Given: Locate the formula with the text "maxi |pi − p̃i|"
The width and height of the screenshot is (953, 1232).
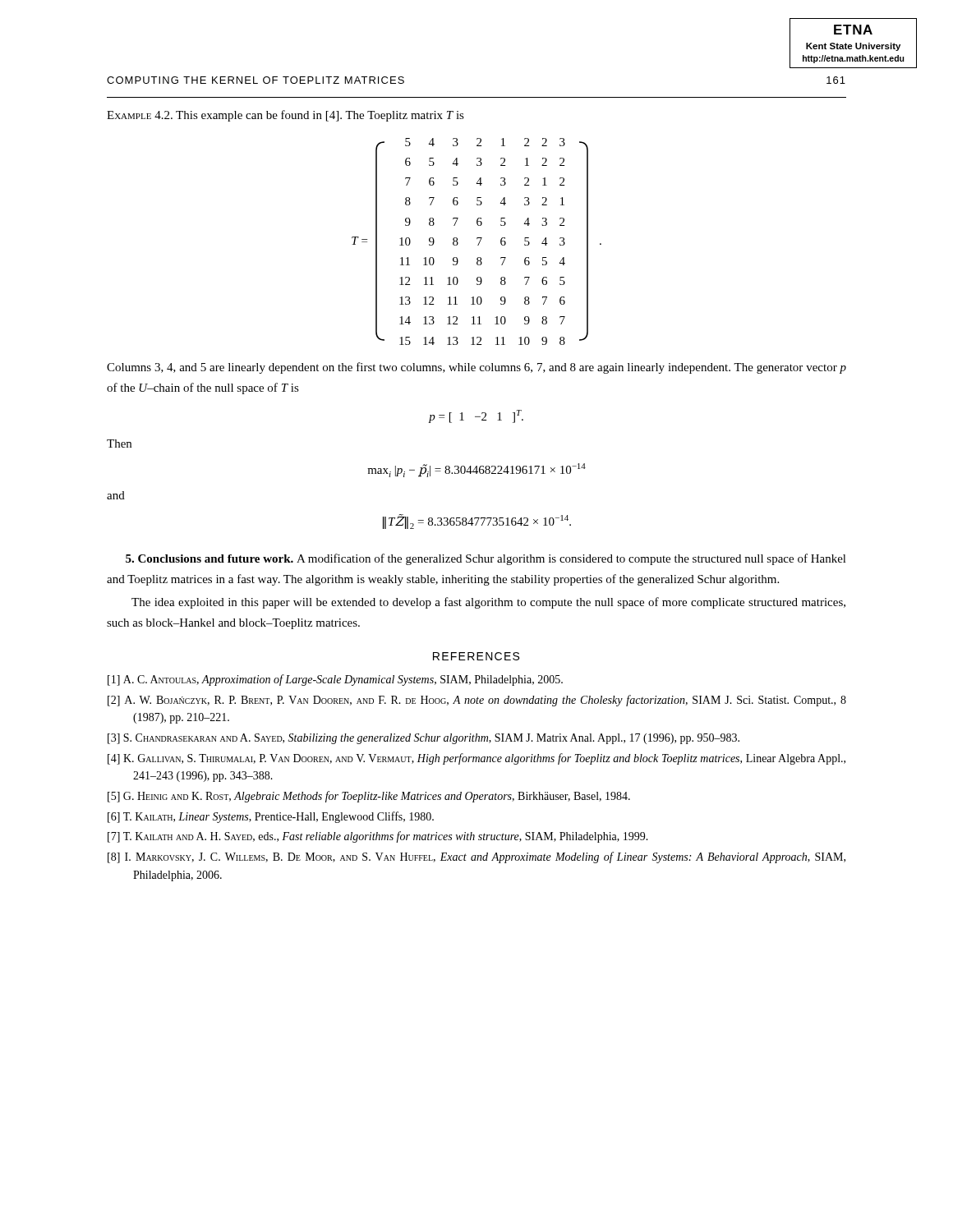Looking at the screenshot, I should (x=476, y=470).
